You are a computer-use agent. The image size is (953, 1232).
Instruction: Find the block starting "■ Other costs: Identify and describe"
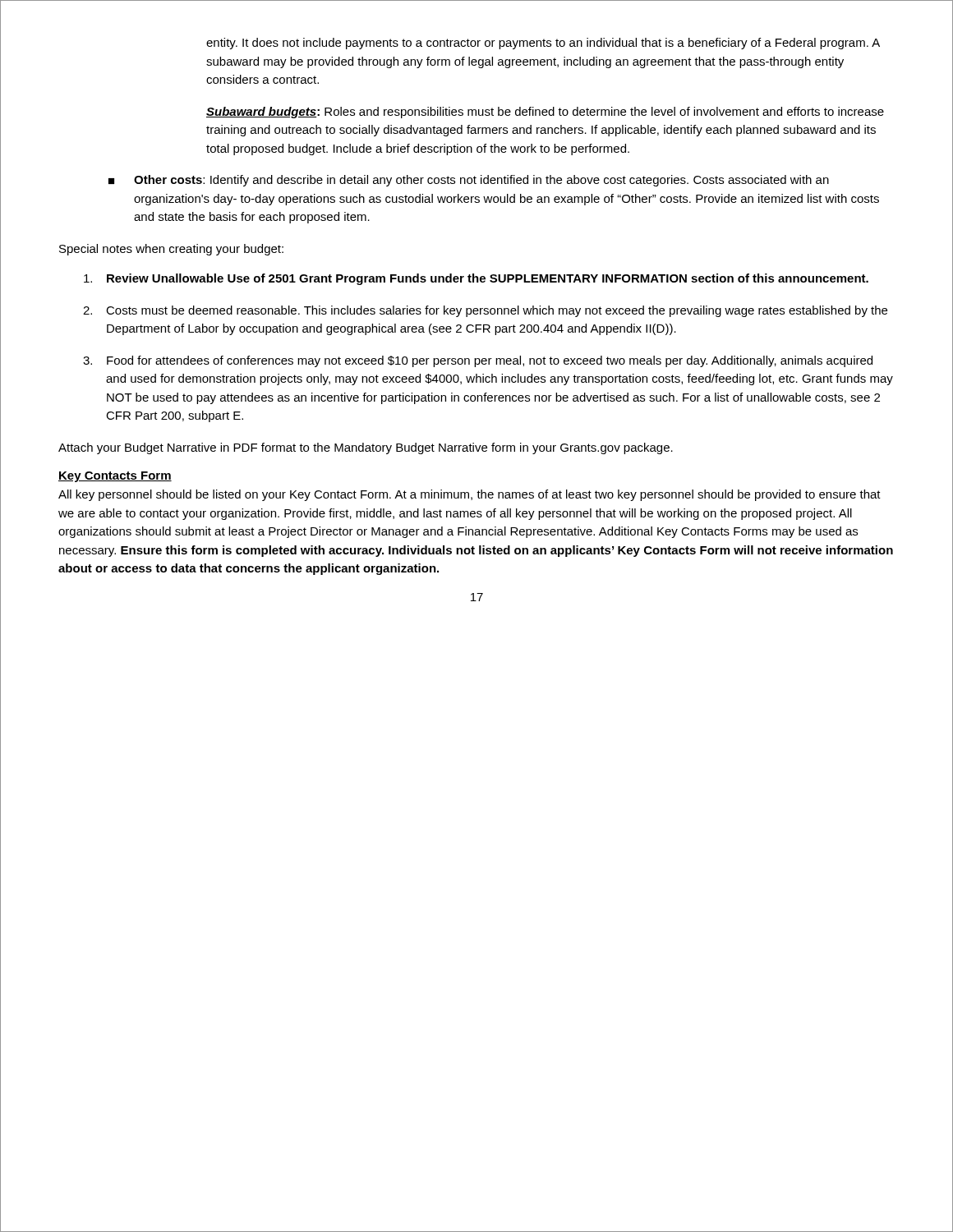501,199
